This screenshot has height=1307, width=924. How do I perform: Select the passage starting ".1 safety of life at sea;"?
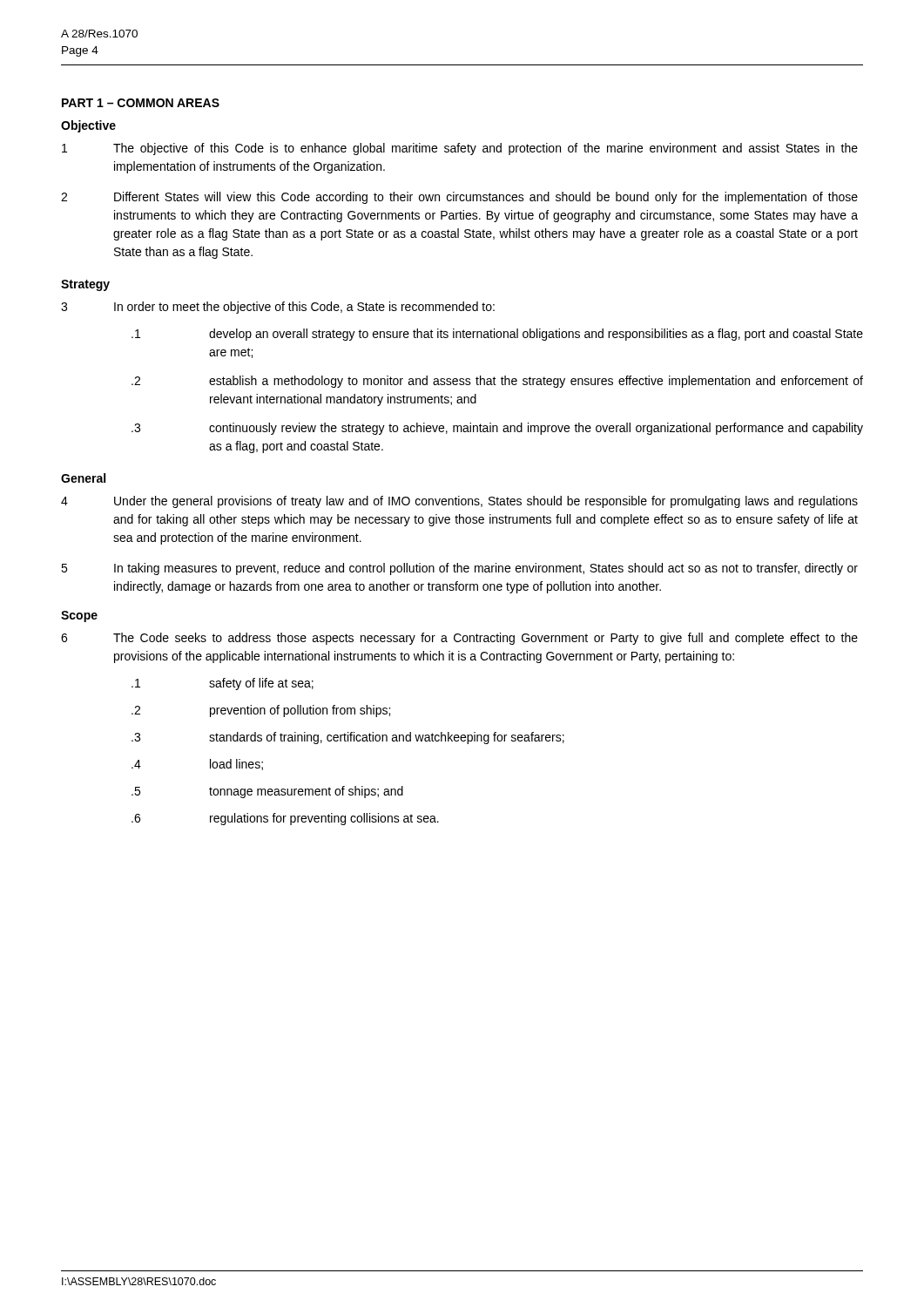223,684
